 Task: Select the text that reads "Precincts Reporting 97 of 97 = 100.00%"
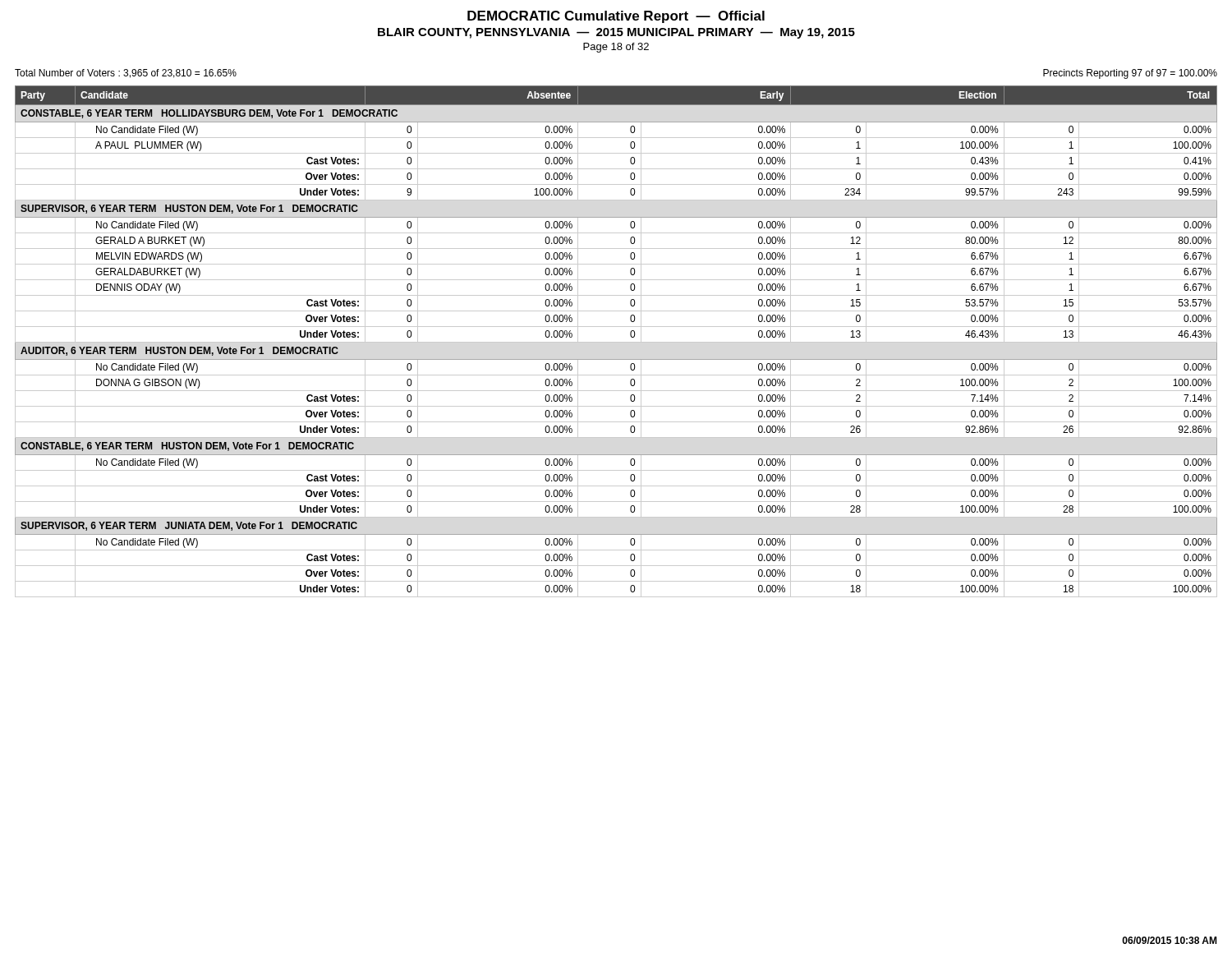click(1130, 73)
